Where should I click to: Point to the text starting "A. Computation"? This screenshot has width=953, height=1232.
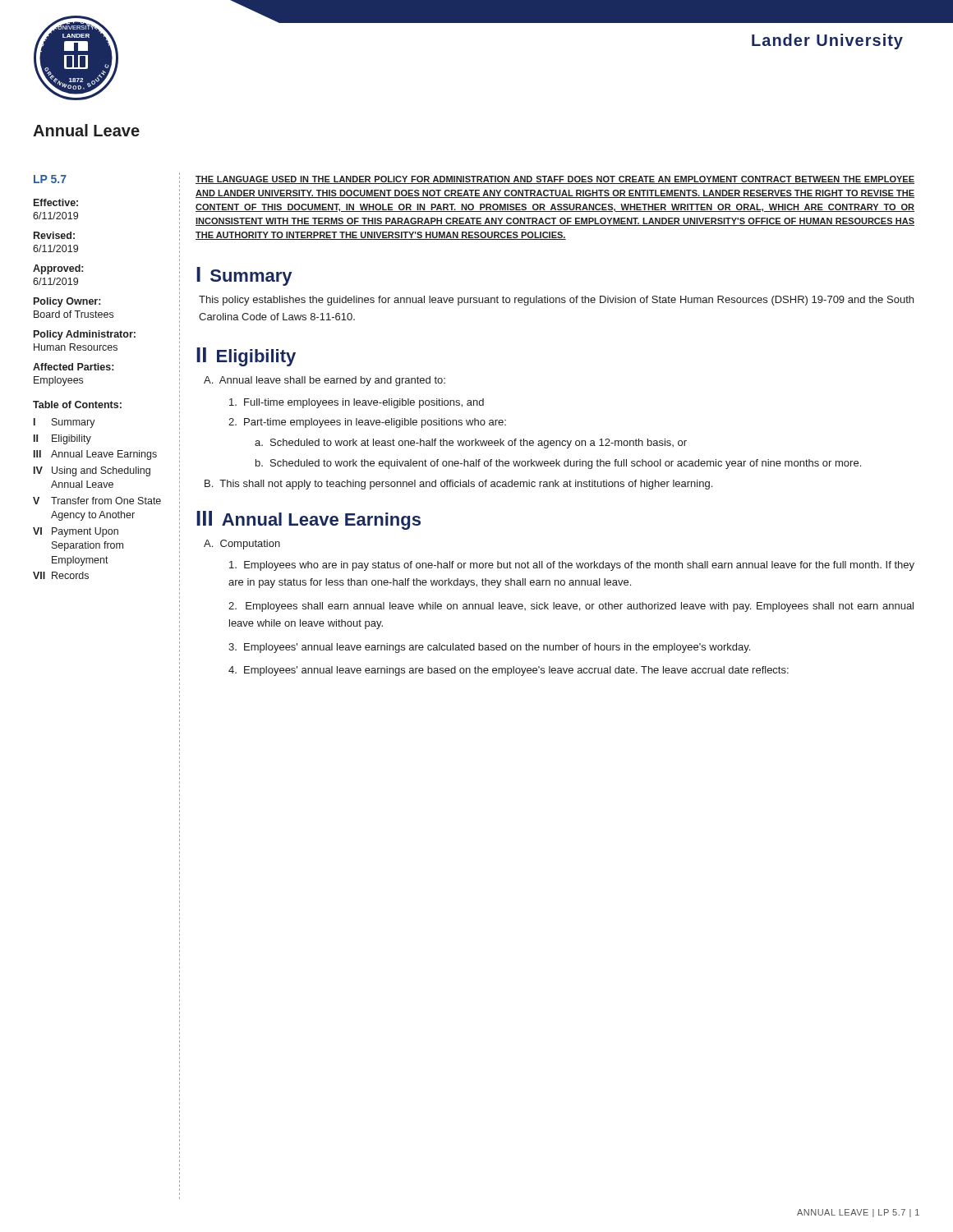(x=242, y=543)
